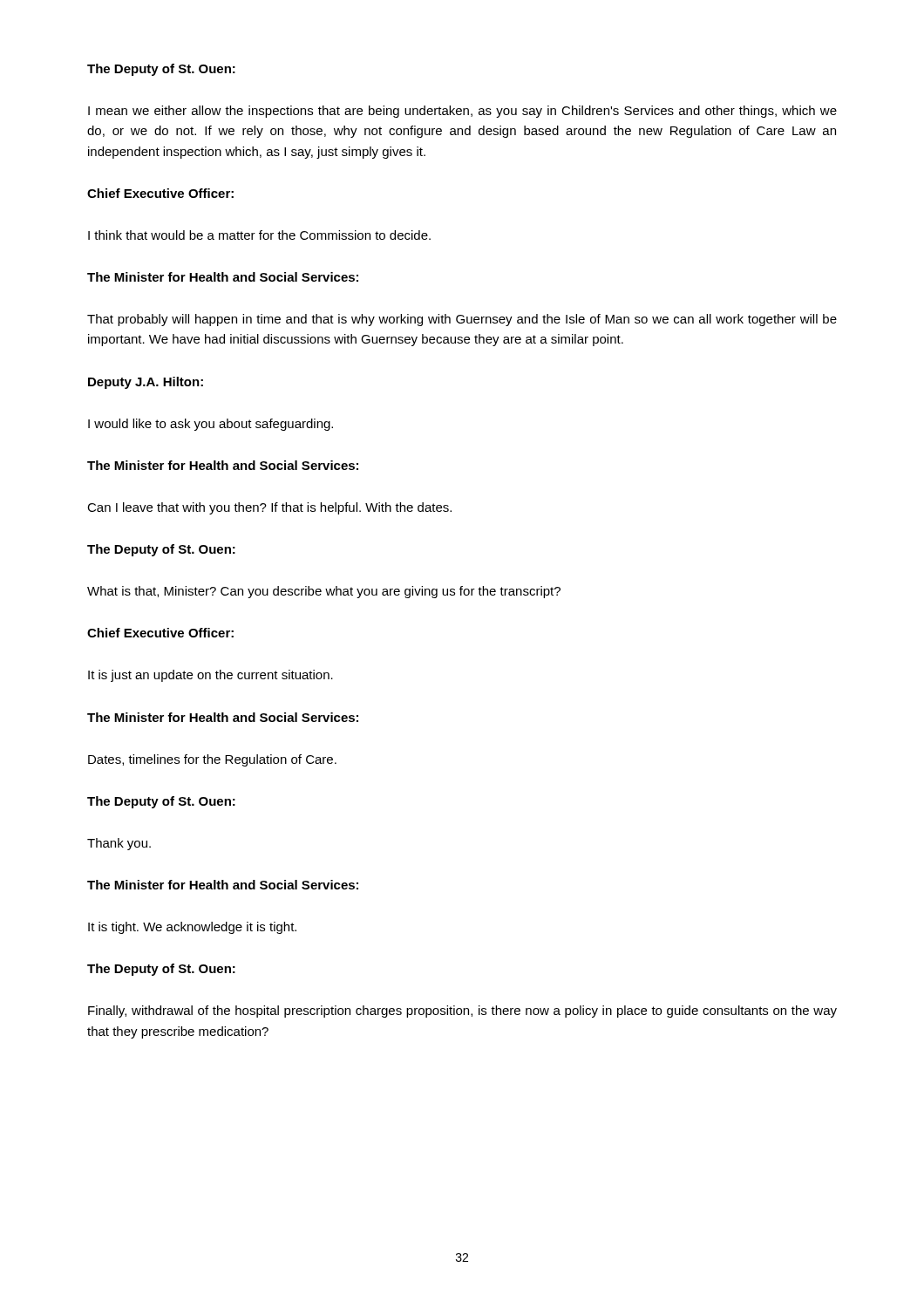This screenshot has width=924, height=1308.
Task: Click the passage that begins "Can I leave"
Action: pos(462,507)
